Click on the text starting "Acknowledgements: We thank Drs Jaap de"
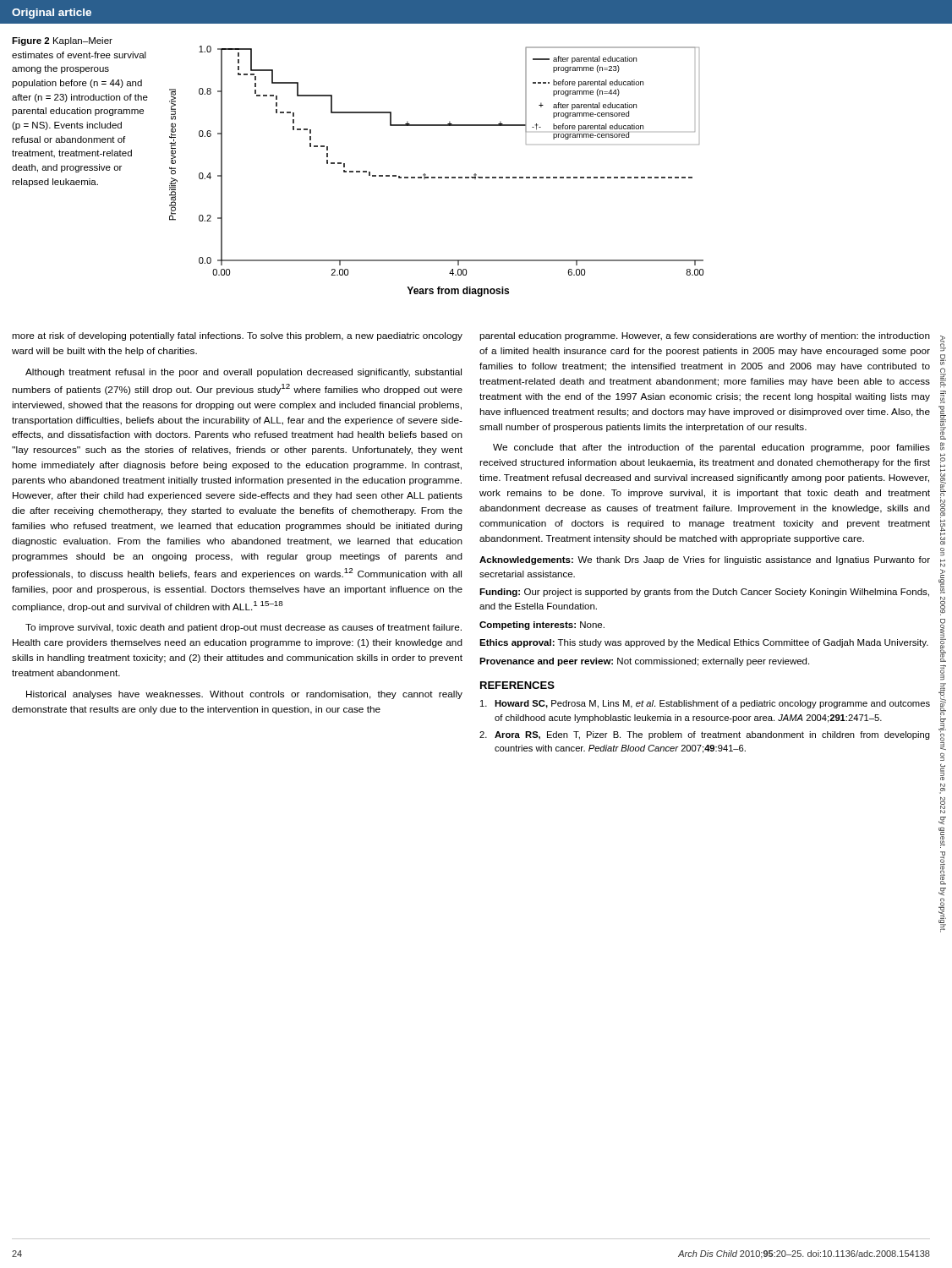The height and width of the screenshot is (1268, 952). [x=705, y=560]
